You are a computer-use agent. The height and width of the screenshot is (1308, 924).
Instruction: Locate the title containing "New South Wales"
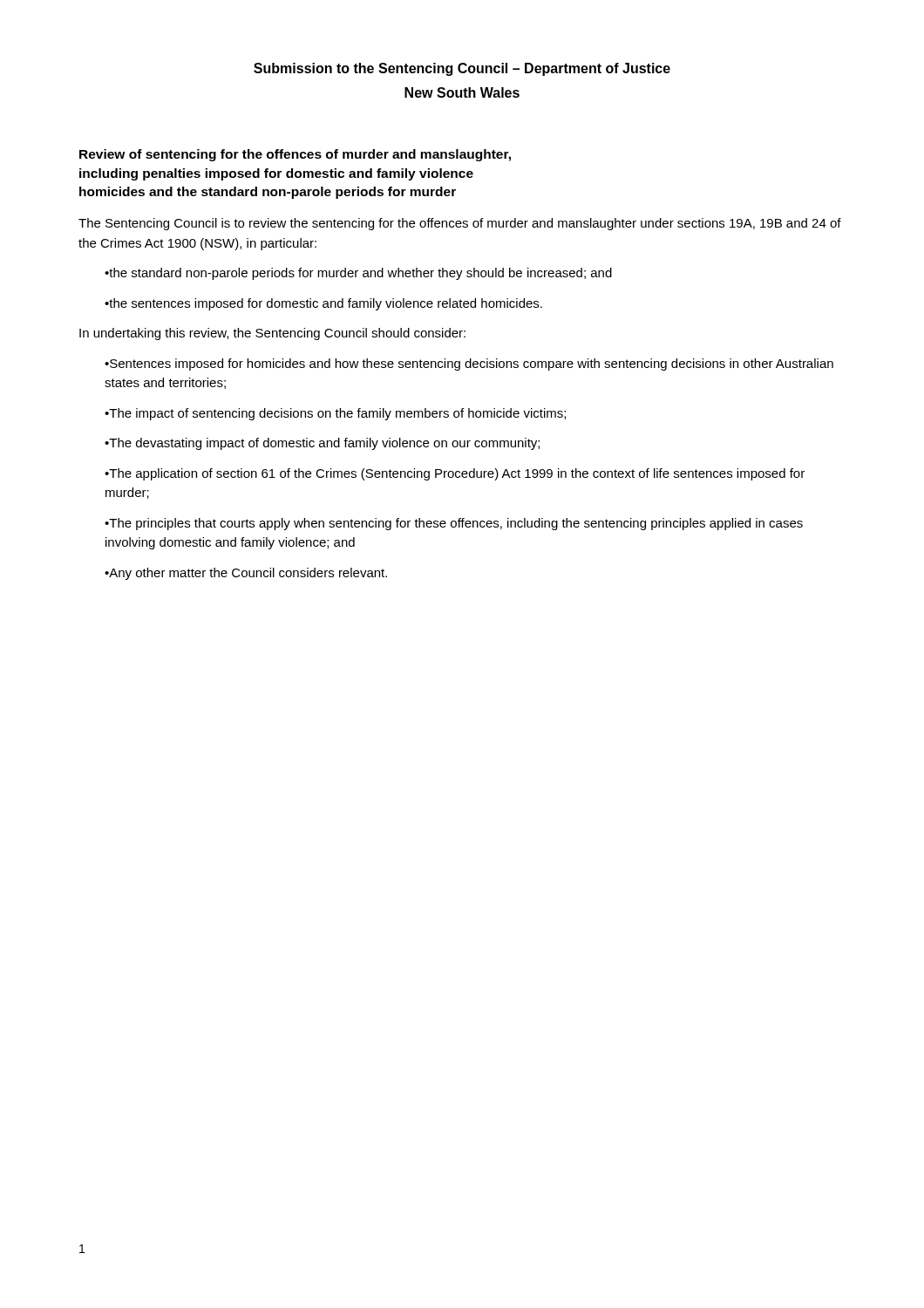[x=462, y=93]
